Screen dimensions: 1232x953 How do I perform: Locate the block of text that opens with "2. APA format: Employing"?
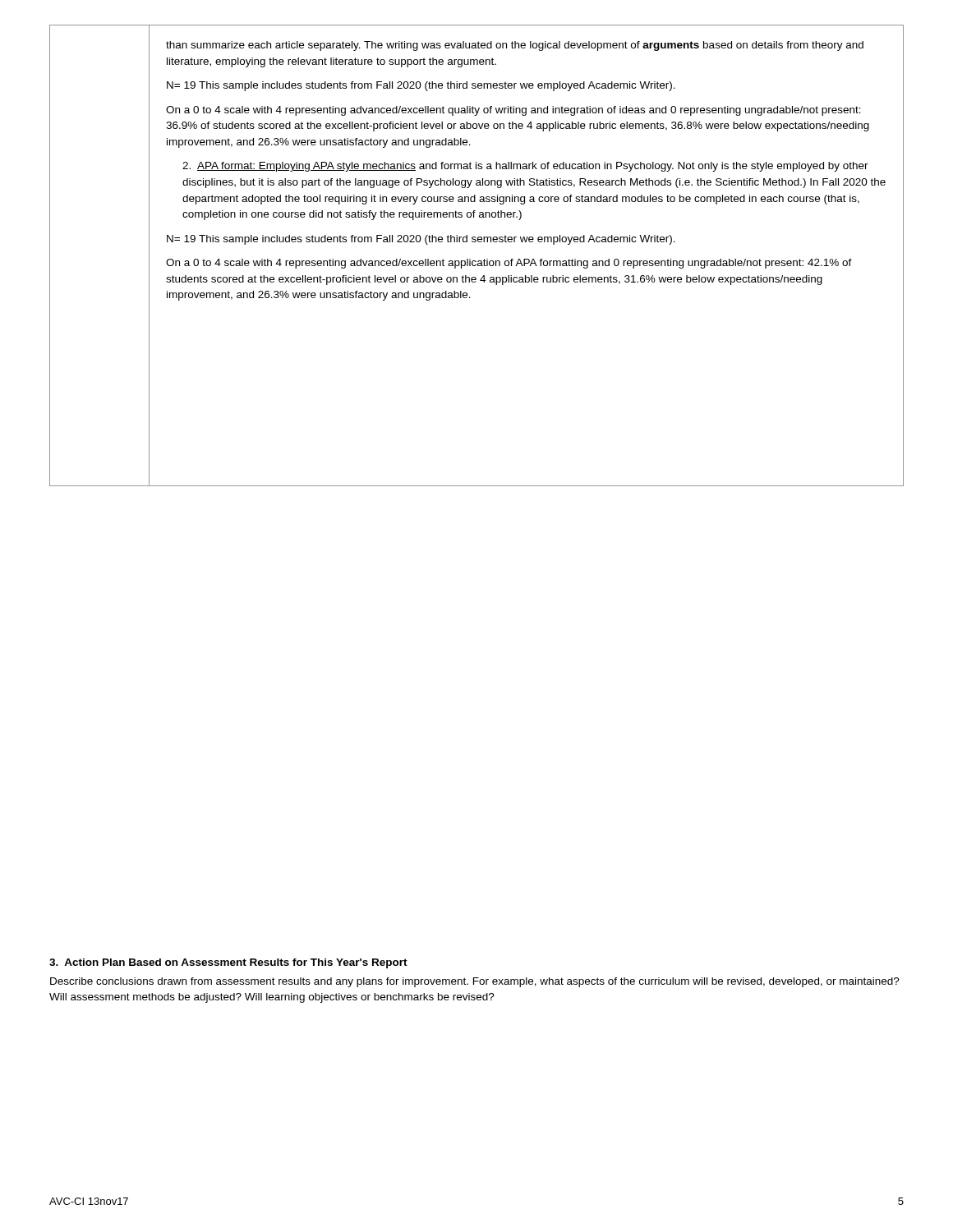click(534, 190)
